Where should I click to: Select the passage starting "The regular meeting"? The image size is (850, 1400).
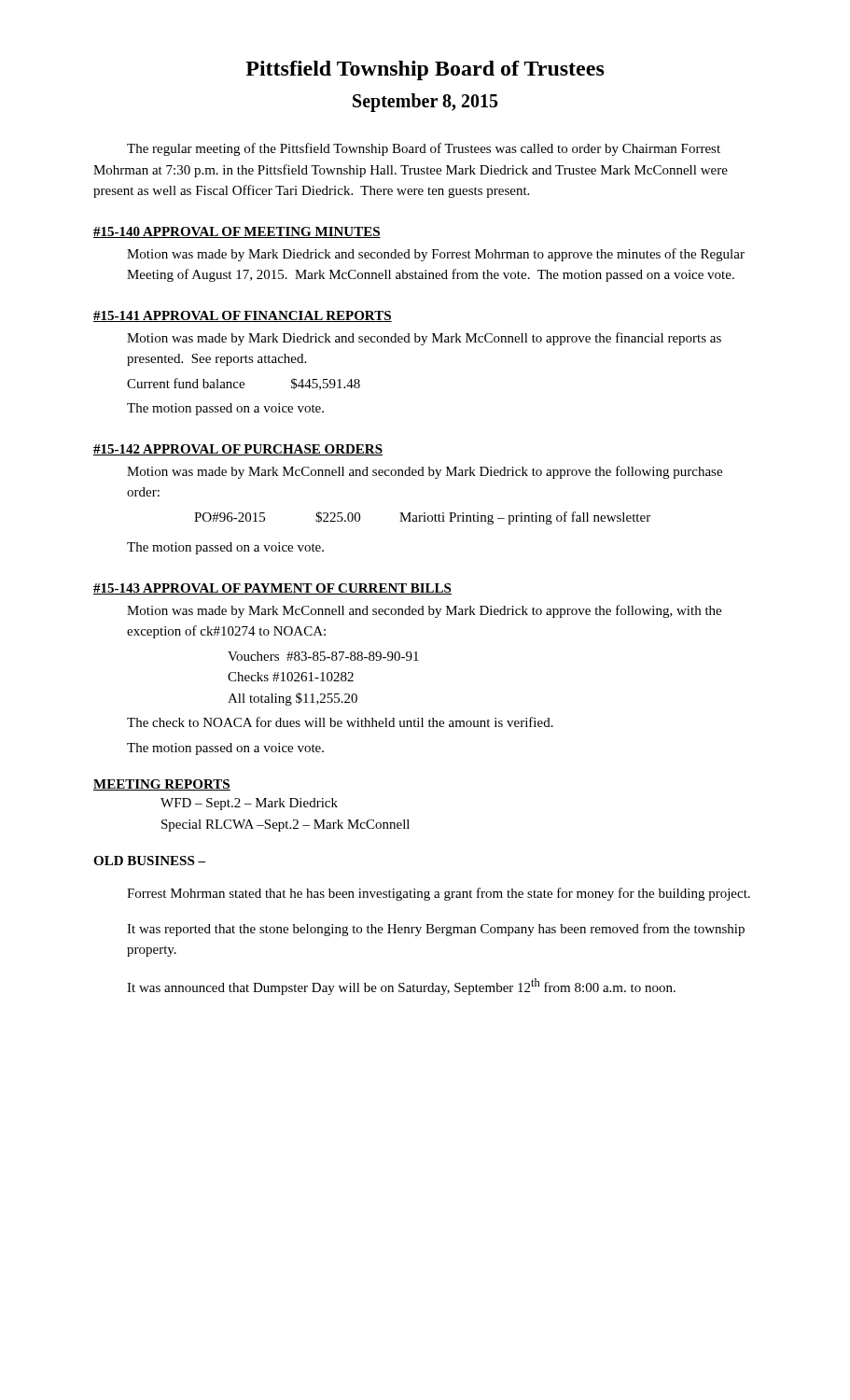pyautogui.click(x=410, y=169)
